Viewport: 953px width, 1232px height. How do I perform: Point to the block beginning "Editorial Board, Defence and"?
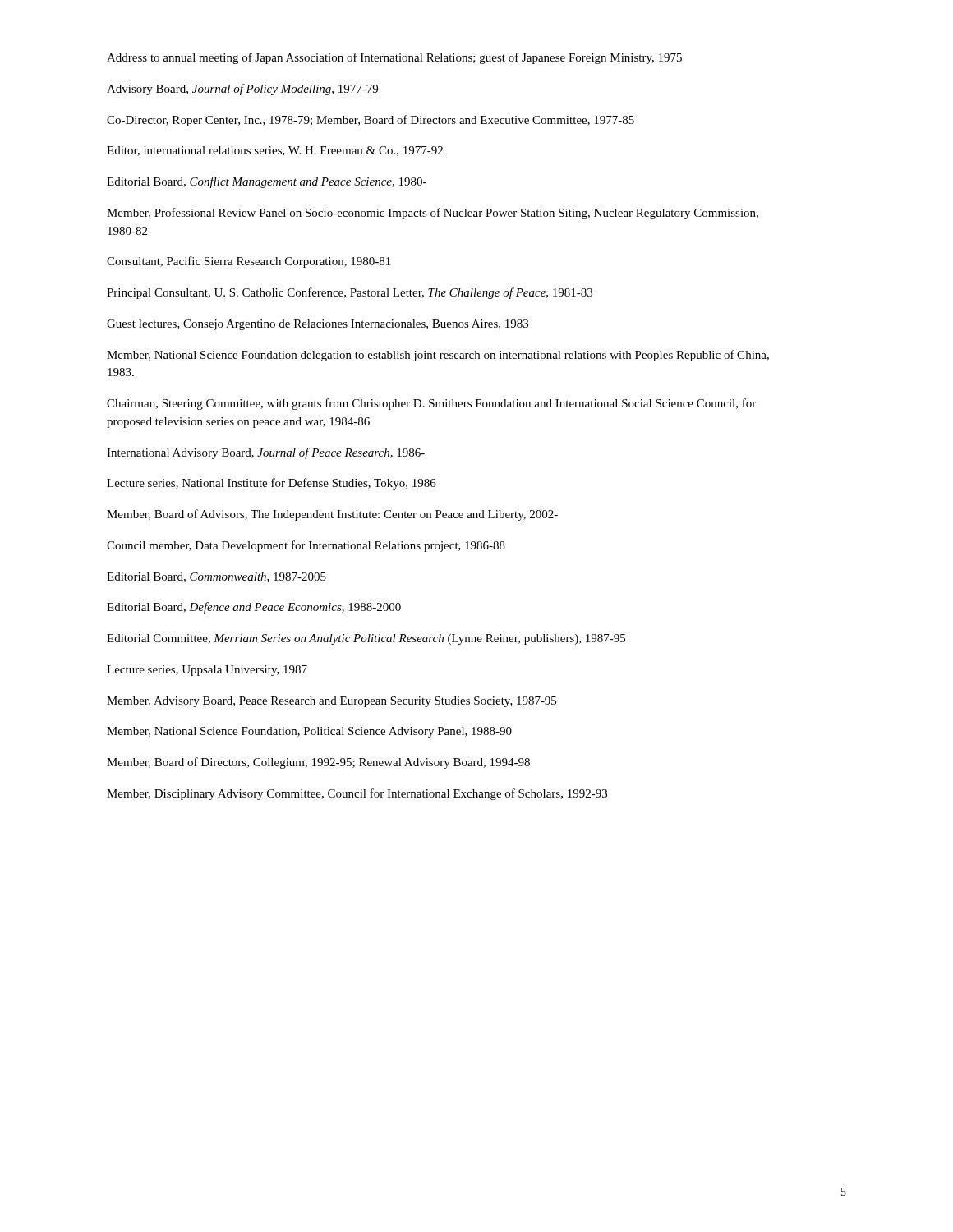coord(254,607)
